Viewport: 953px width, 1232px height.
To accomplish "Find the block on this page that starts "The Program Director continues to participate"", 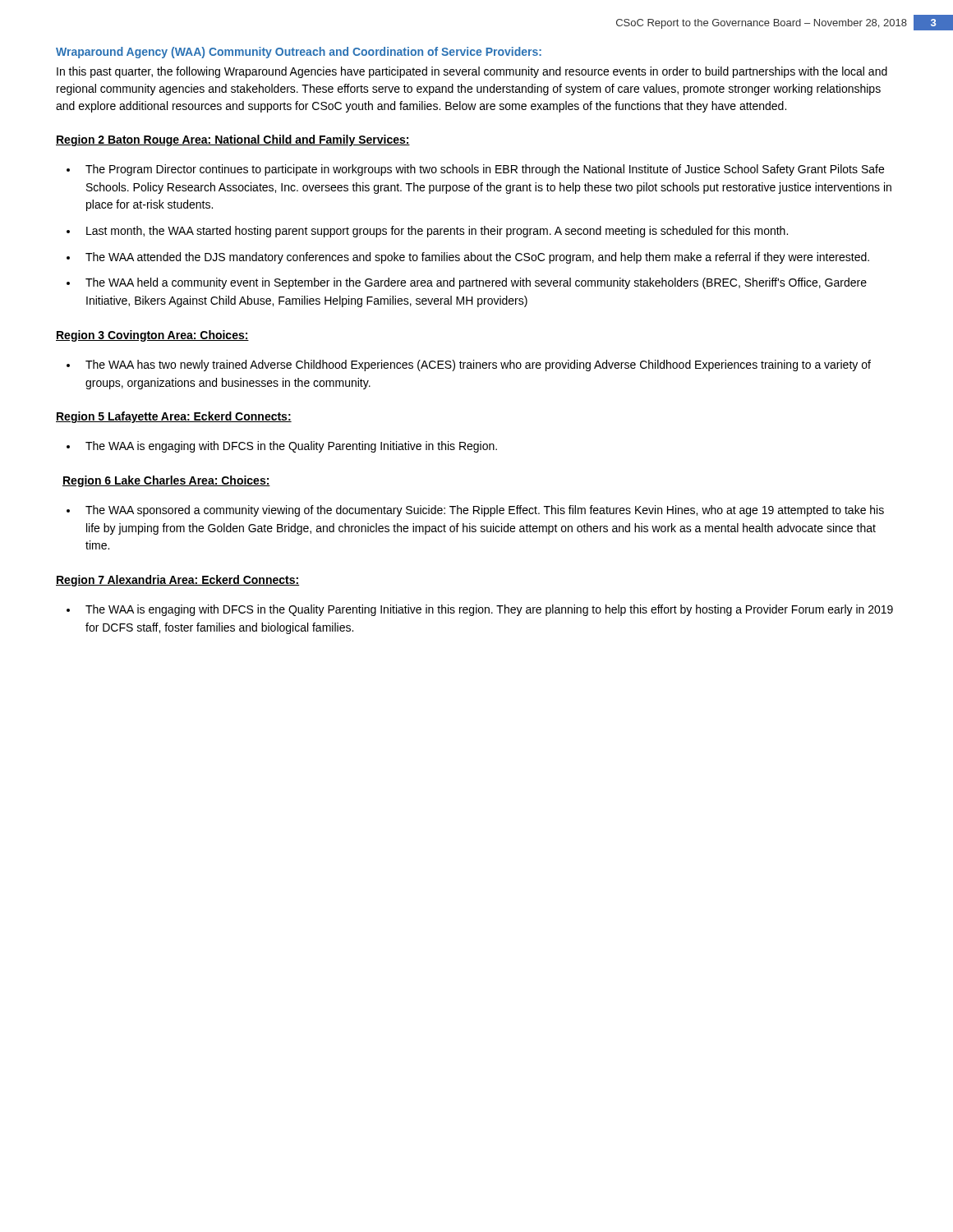I will 489,187.
